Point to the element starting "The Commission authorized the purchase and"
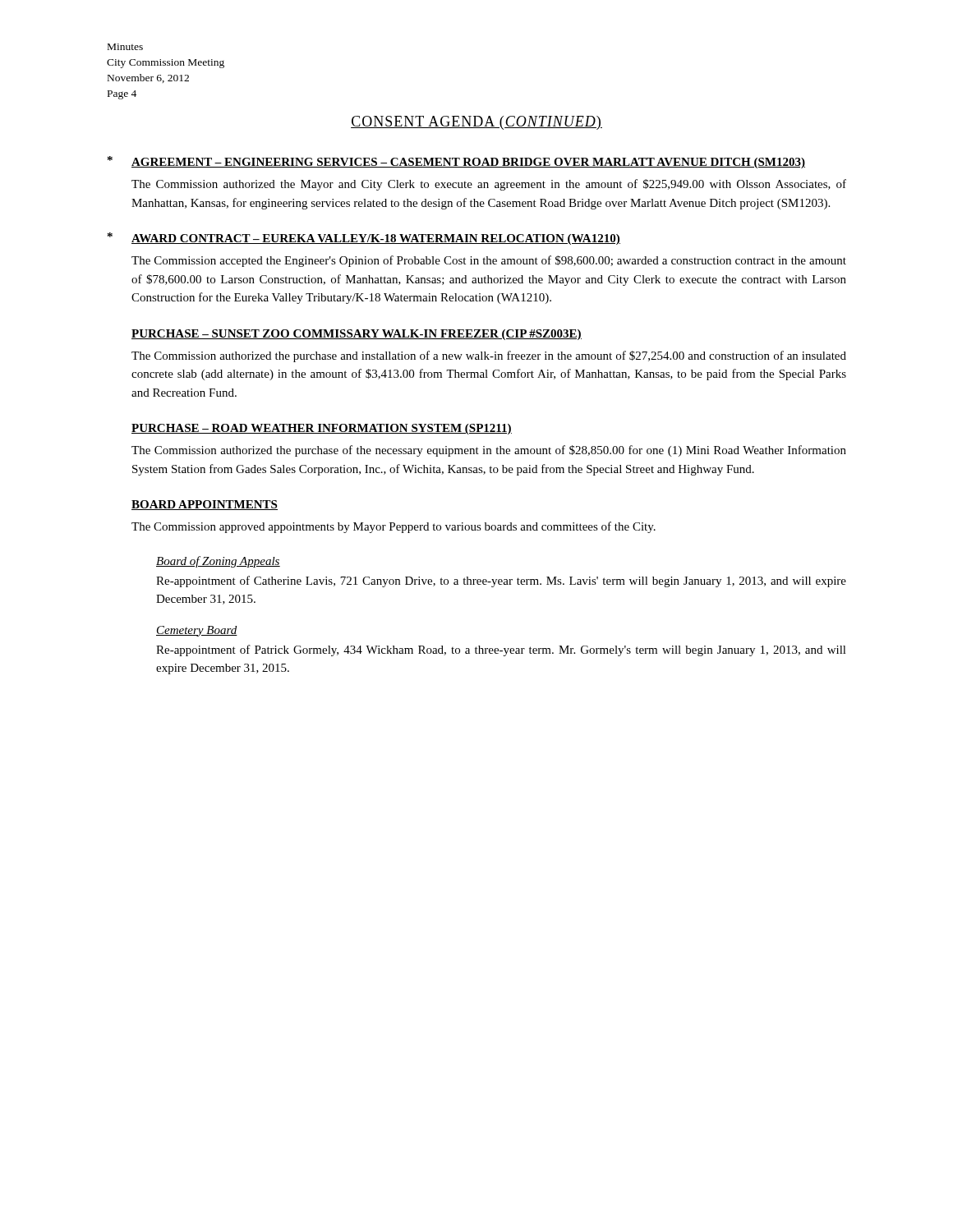This screenshot has height=1232, width=953. 489,374
